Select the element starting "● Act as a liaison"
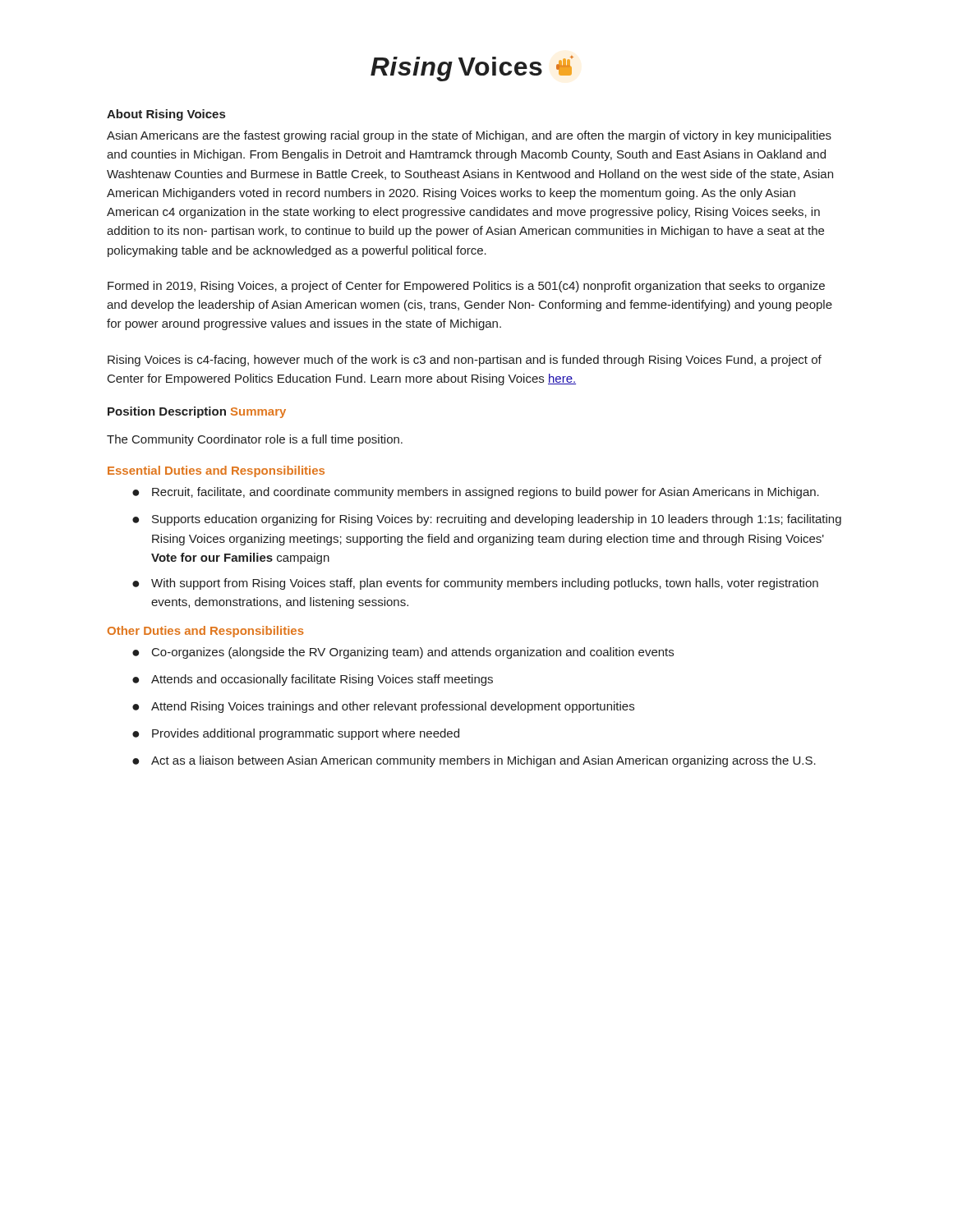The width and height of the screenshot is (953, 1232). pos(489,761)
